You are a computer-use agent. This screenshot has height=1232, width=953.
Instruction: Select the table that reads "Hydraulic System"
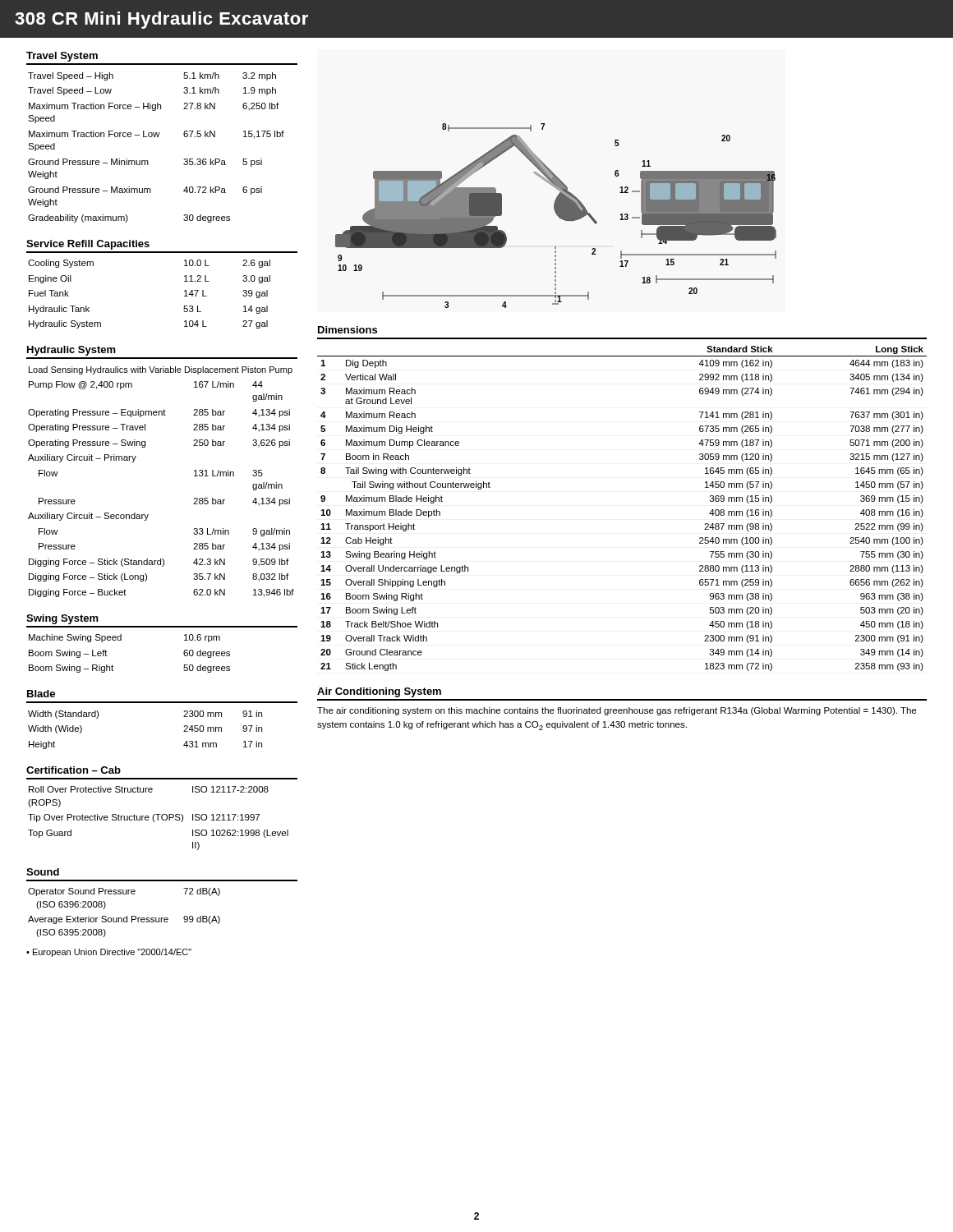pyautogui.click(x=162, y=294)
